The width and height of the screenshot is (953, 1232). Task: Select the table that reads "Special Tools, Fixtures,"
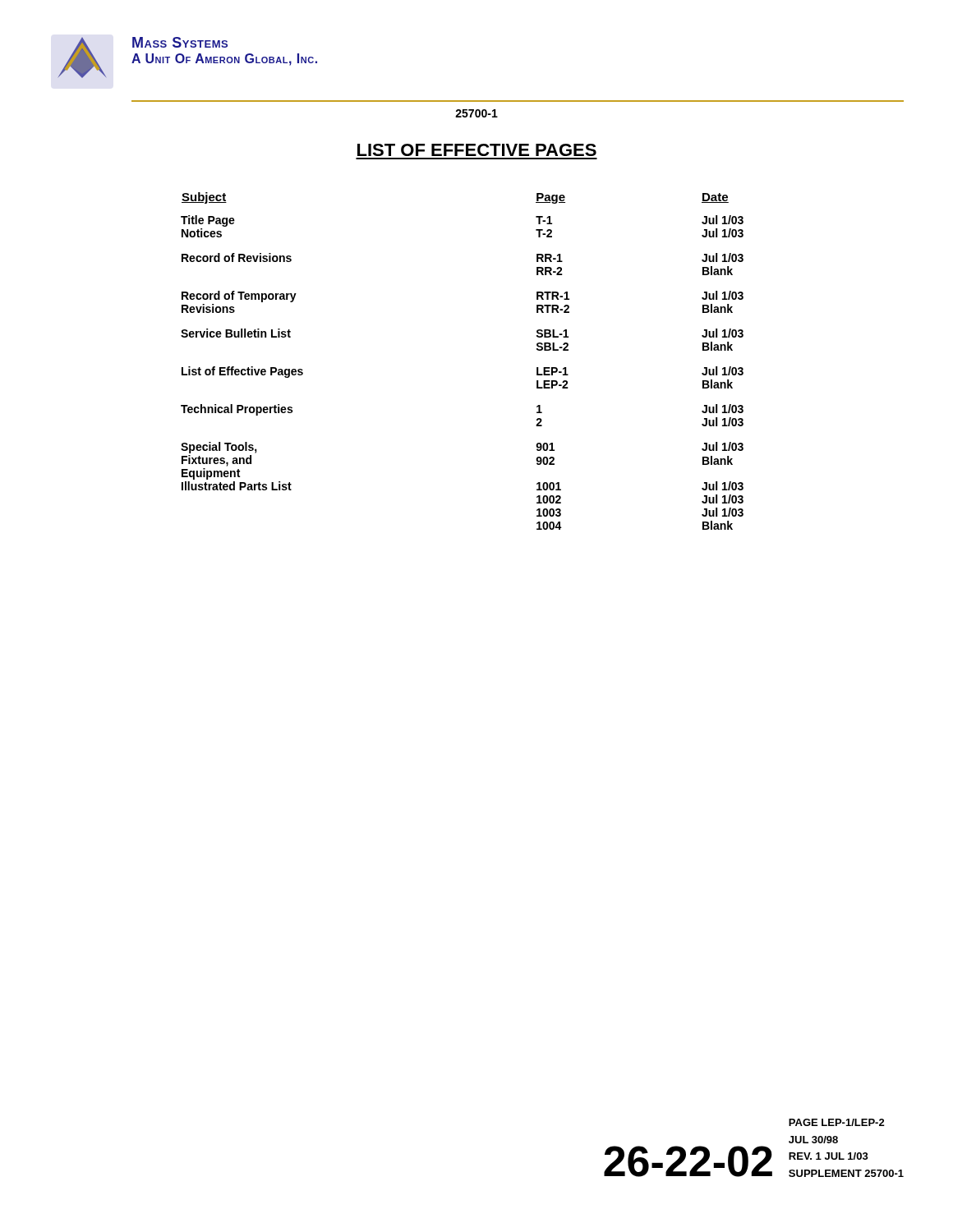pyautogui.click(x=526, y=366)
